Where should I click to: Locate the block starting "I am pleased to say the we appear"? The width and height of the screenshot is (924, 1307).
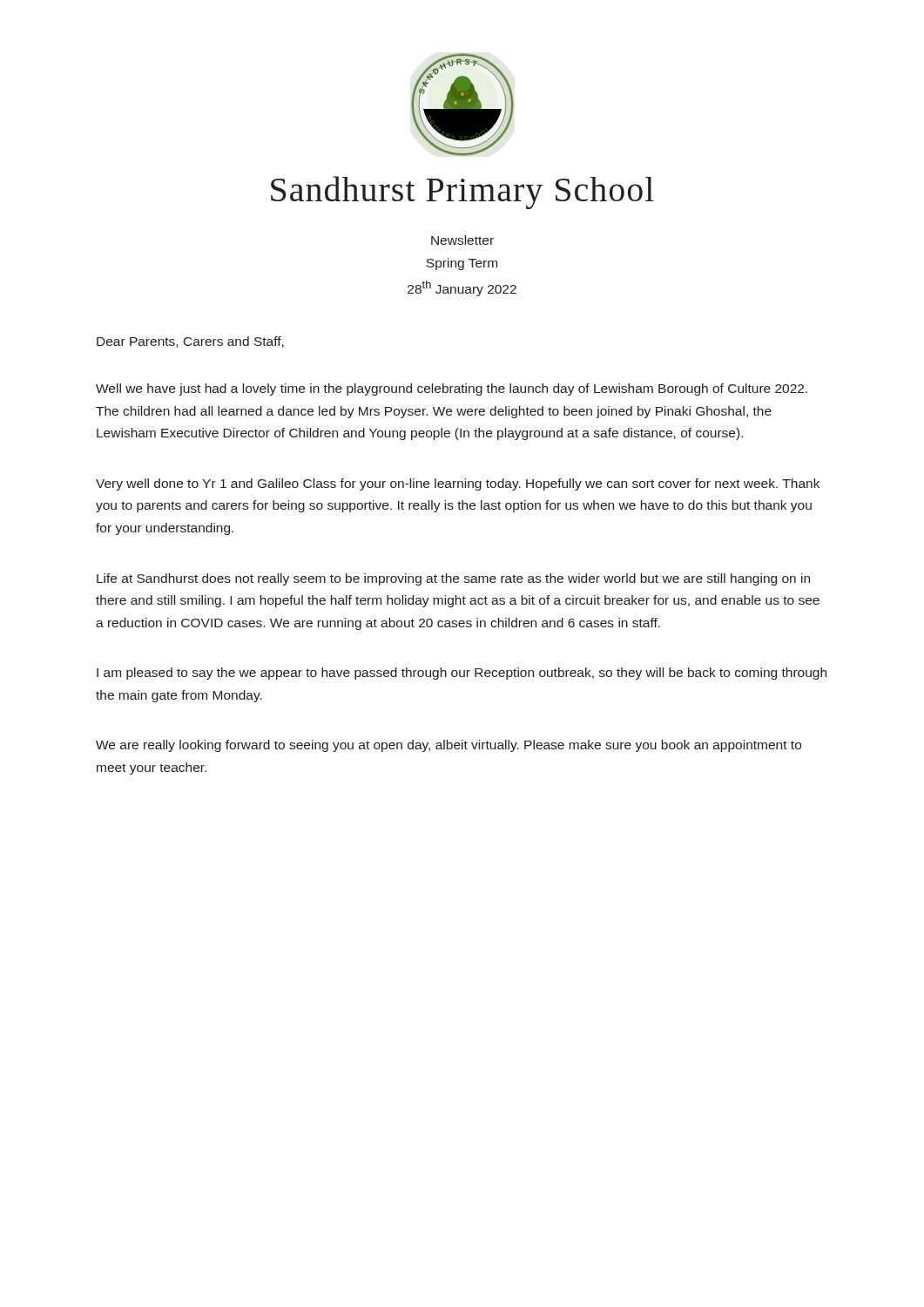tap(462, 684)
